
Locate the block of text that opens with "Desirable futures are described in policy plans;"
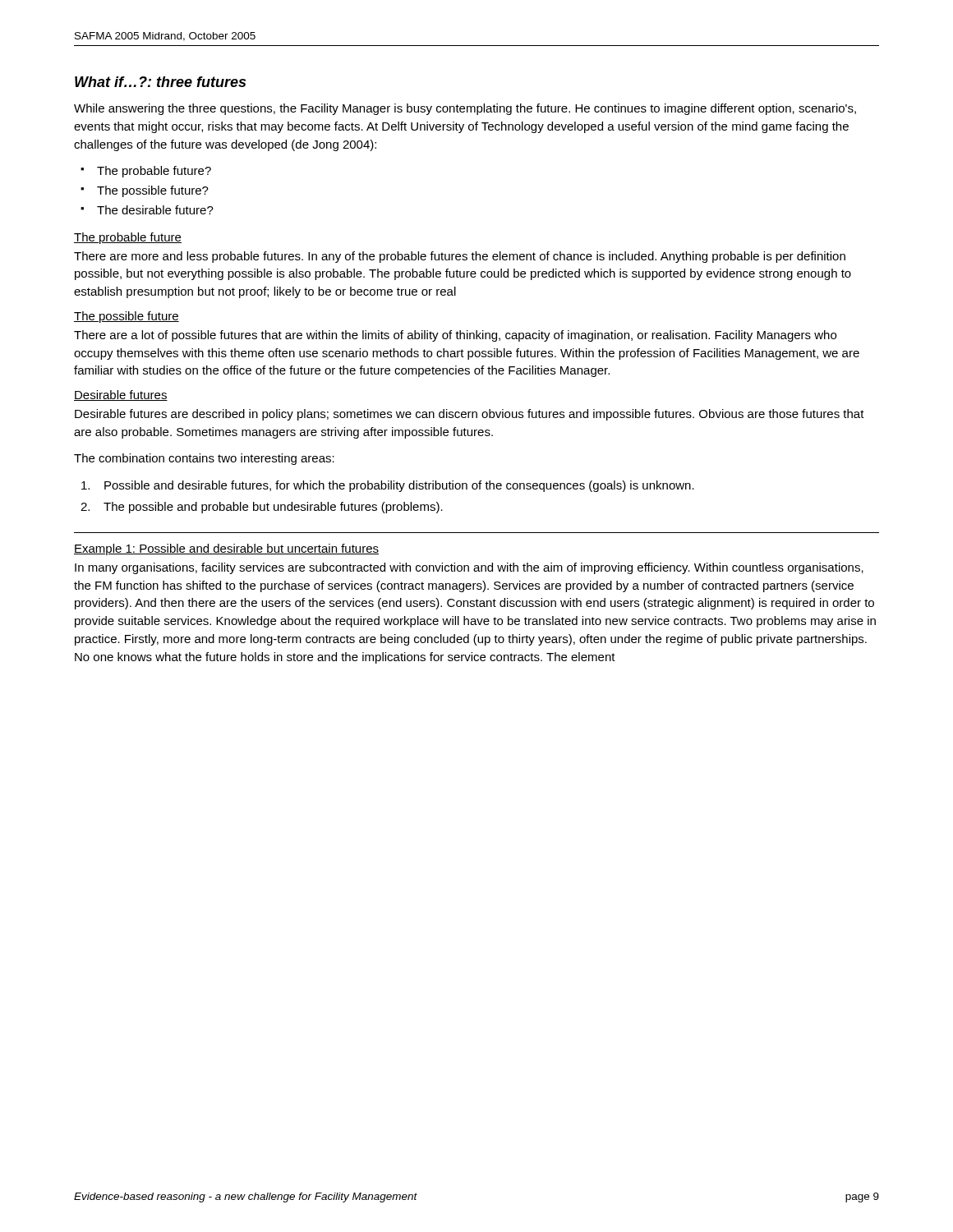(x=469, y=422)
